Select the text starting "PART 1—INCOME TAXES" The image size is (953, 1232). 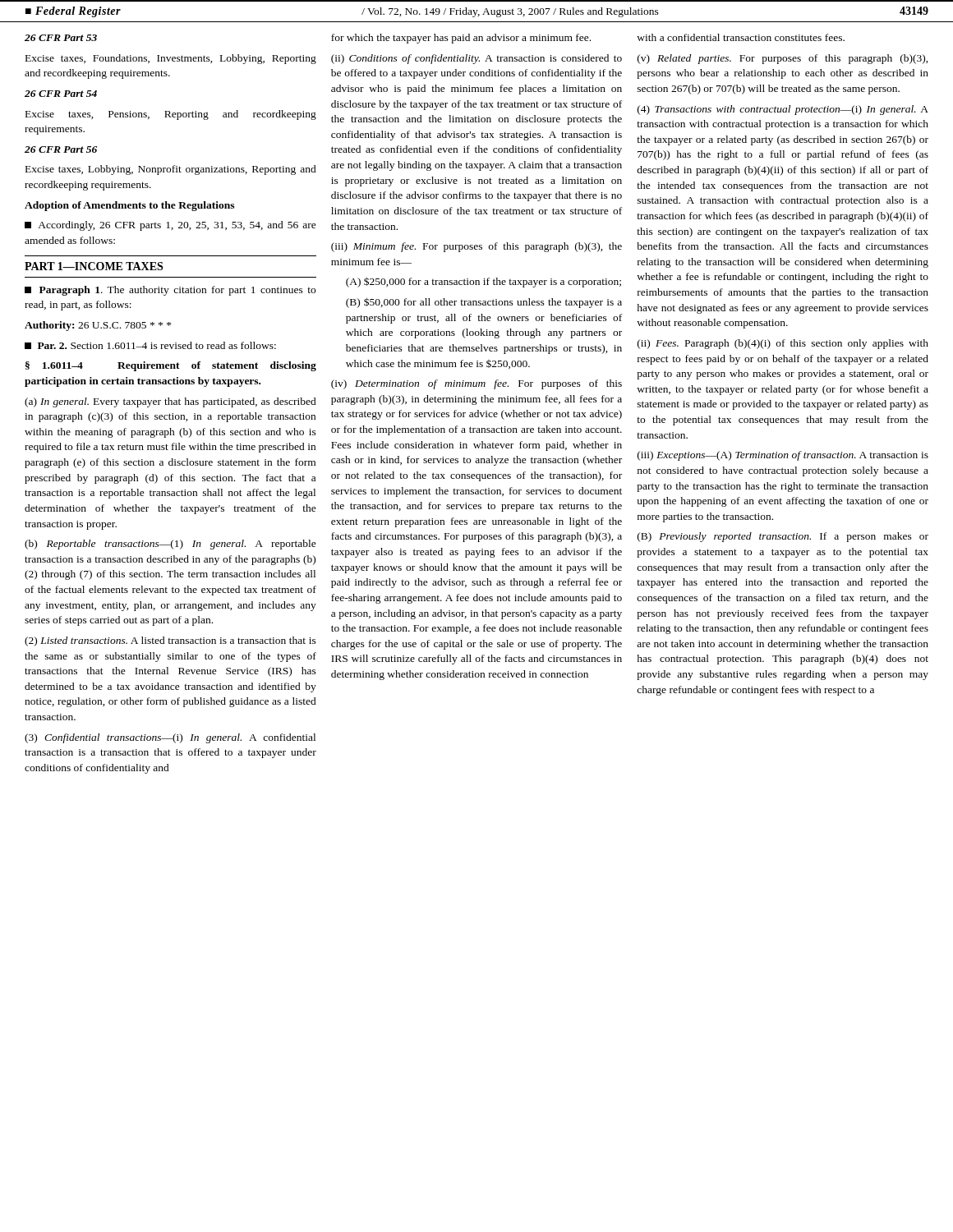[x=170, y=266]
